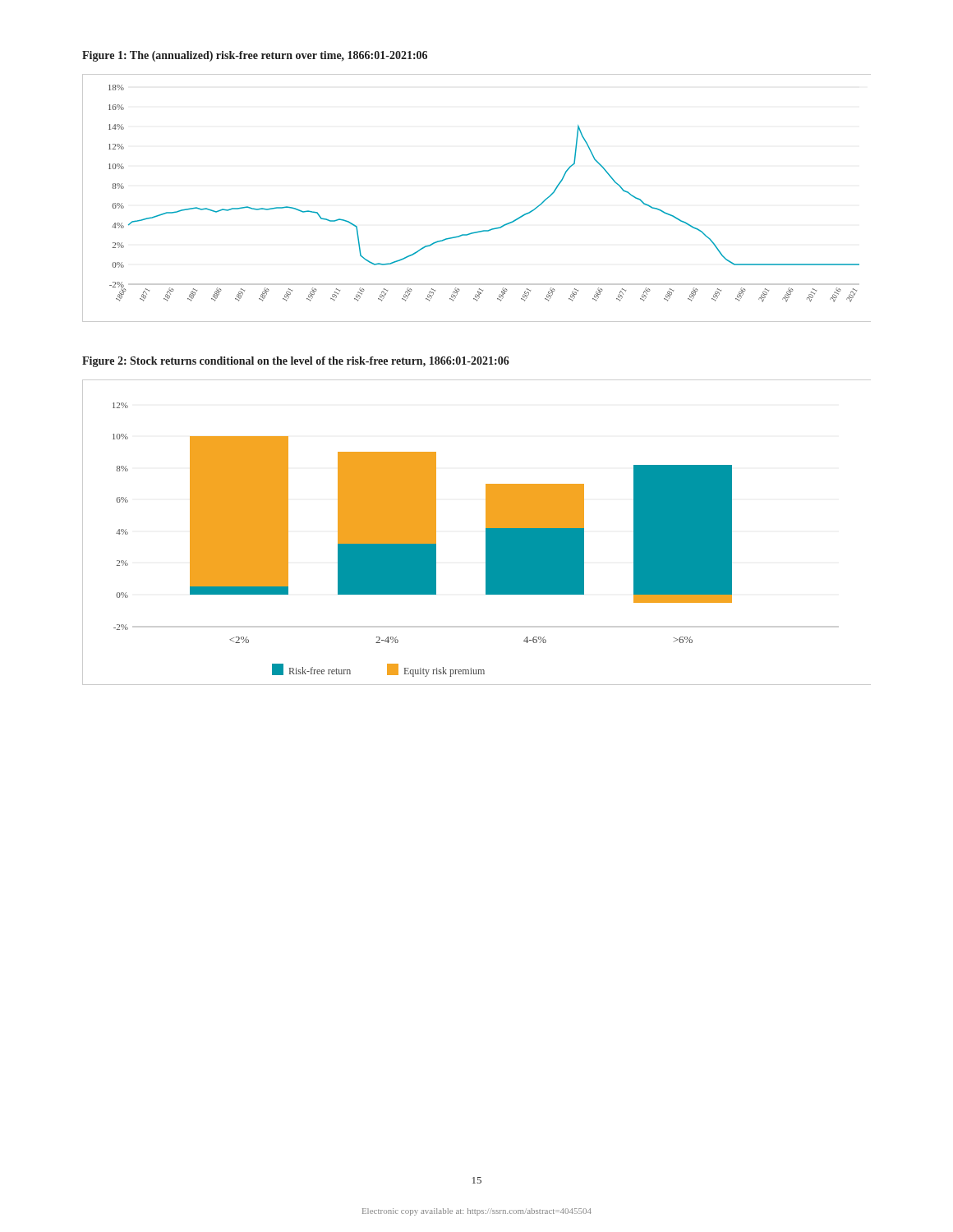The image size is (953, 1232).
Task: Select the continuous plot
Action: 476,198
